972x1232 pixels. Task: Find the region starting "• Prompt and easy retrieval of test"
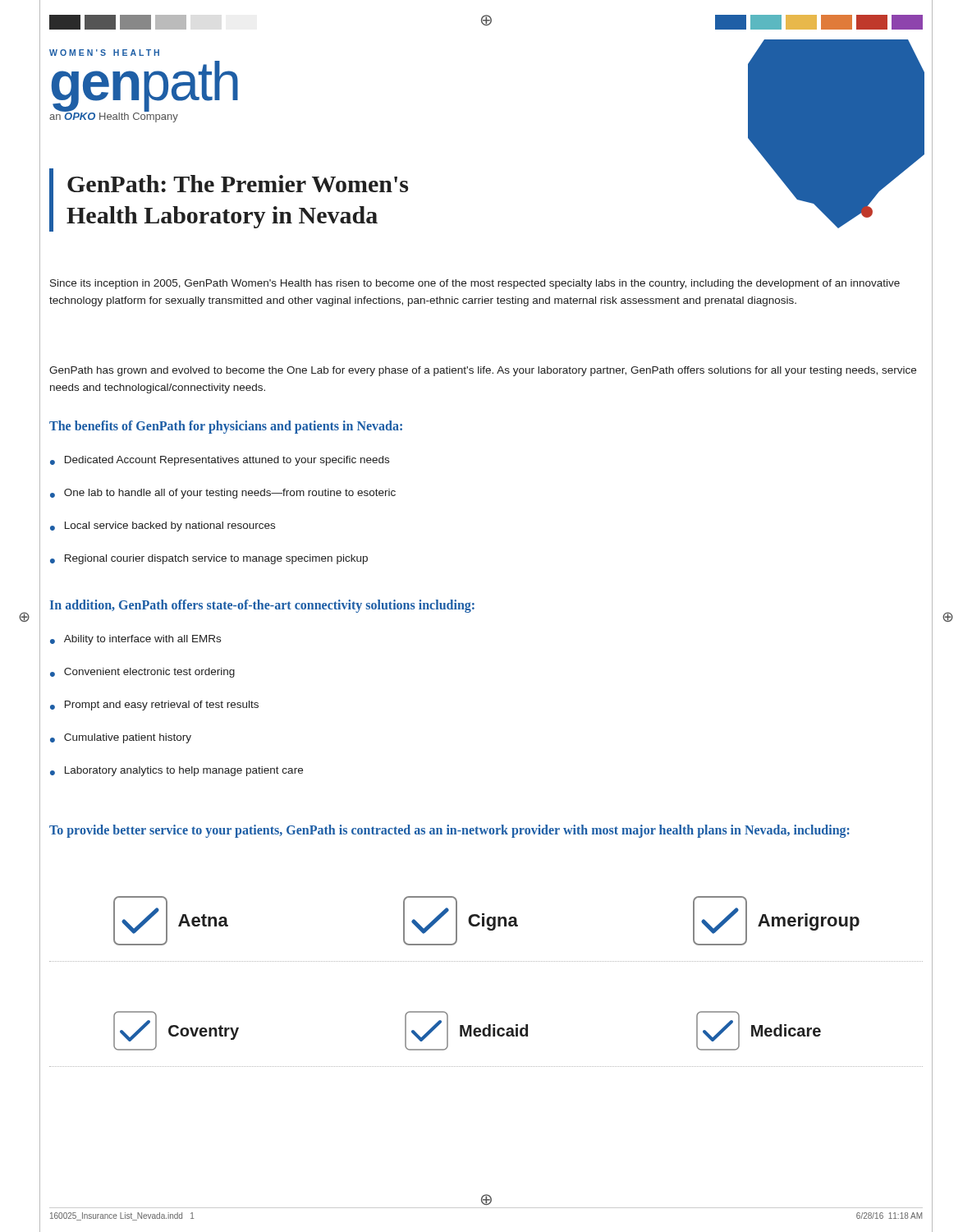154,707
